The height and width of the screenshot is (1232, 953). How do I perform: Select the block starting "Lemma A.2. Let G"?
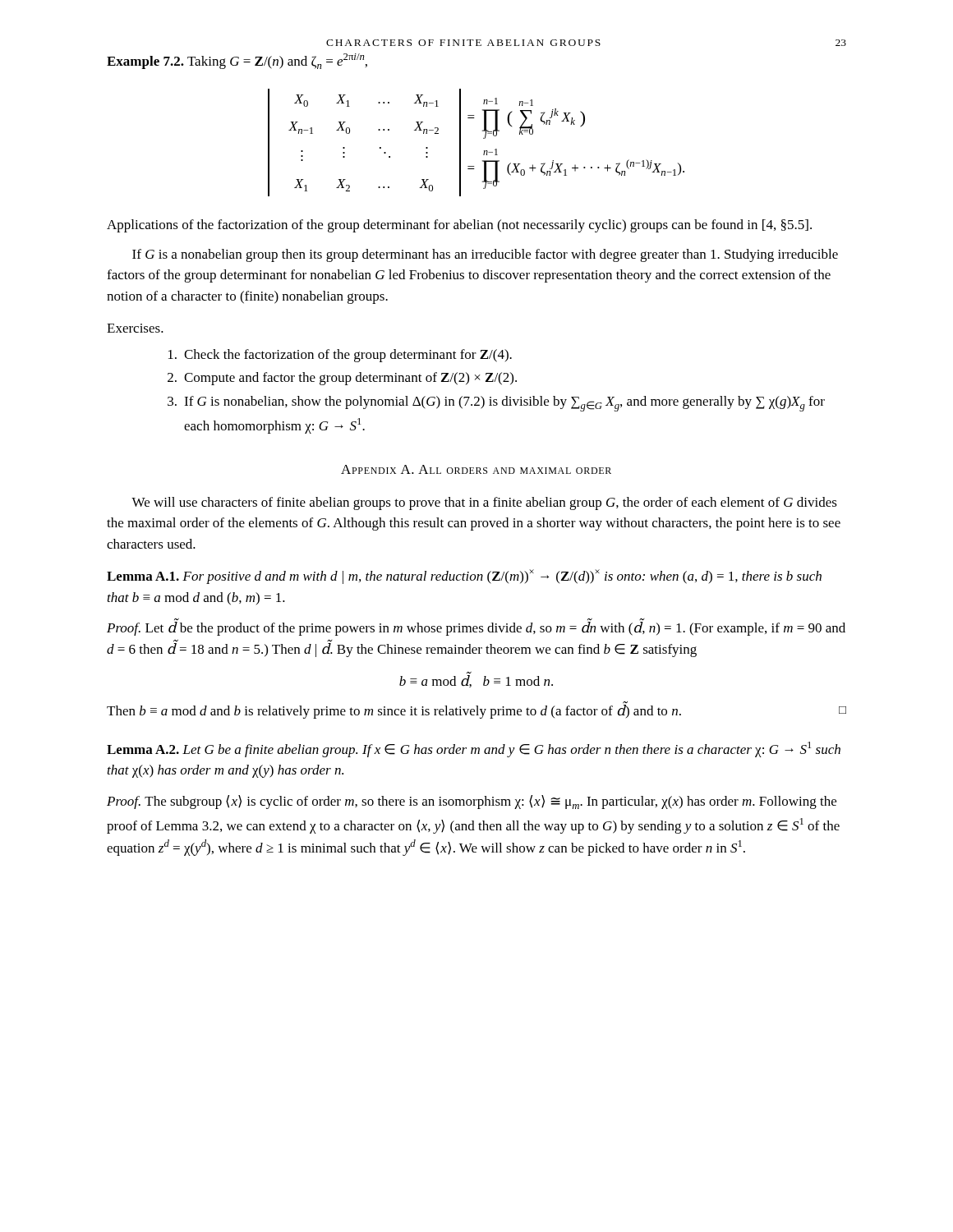(x=476, y=759)
